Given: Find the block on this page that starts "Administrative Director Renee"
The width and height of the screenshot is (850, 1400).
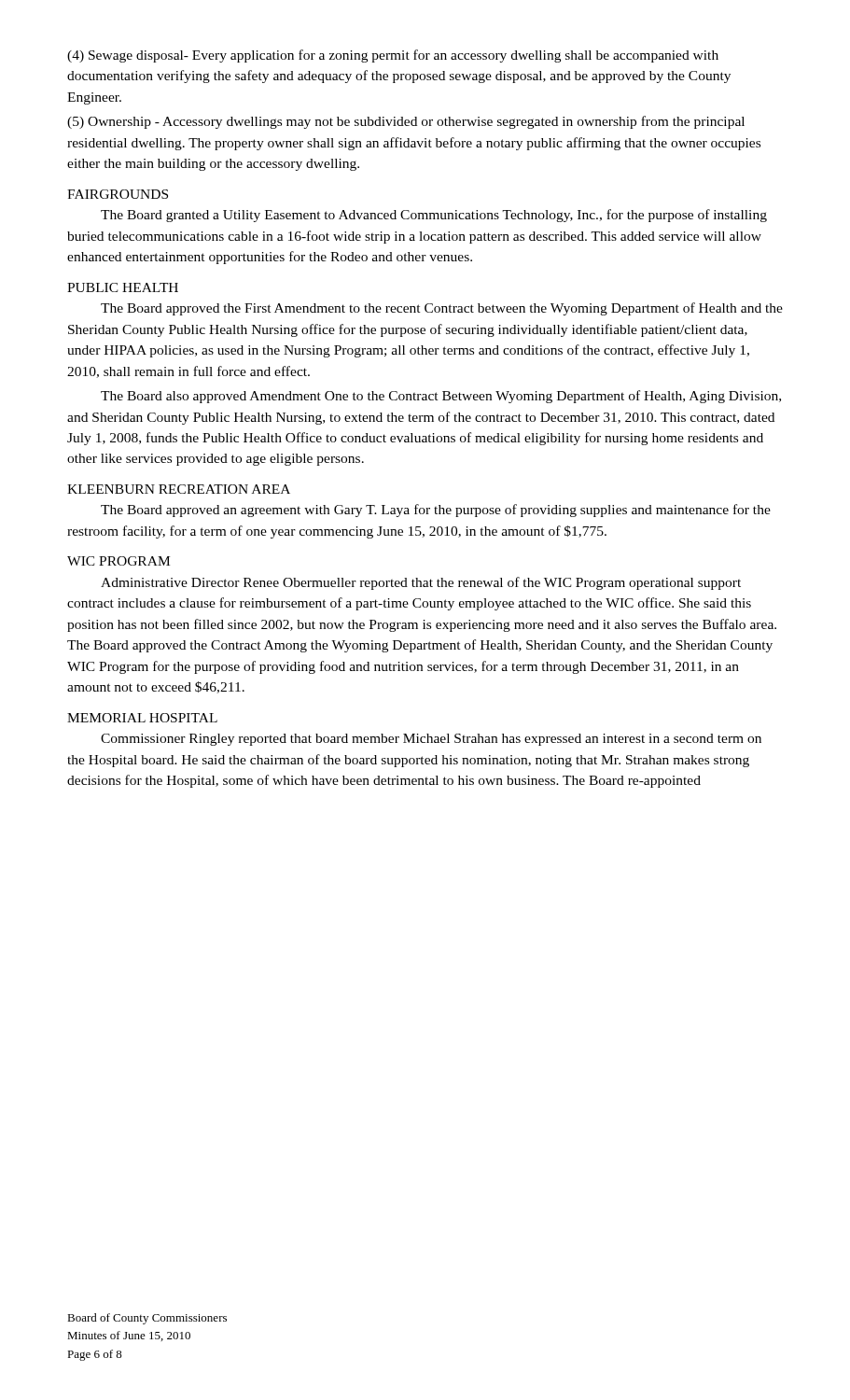Looking at the screenshot, I should (x=425, y=635).
